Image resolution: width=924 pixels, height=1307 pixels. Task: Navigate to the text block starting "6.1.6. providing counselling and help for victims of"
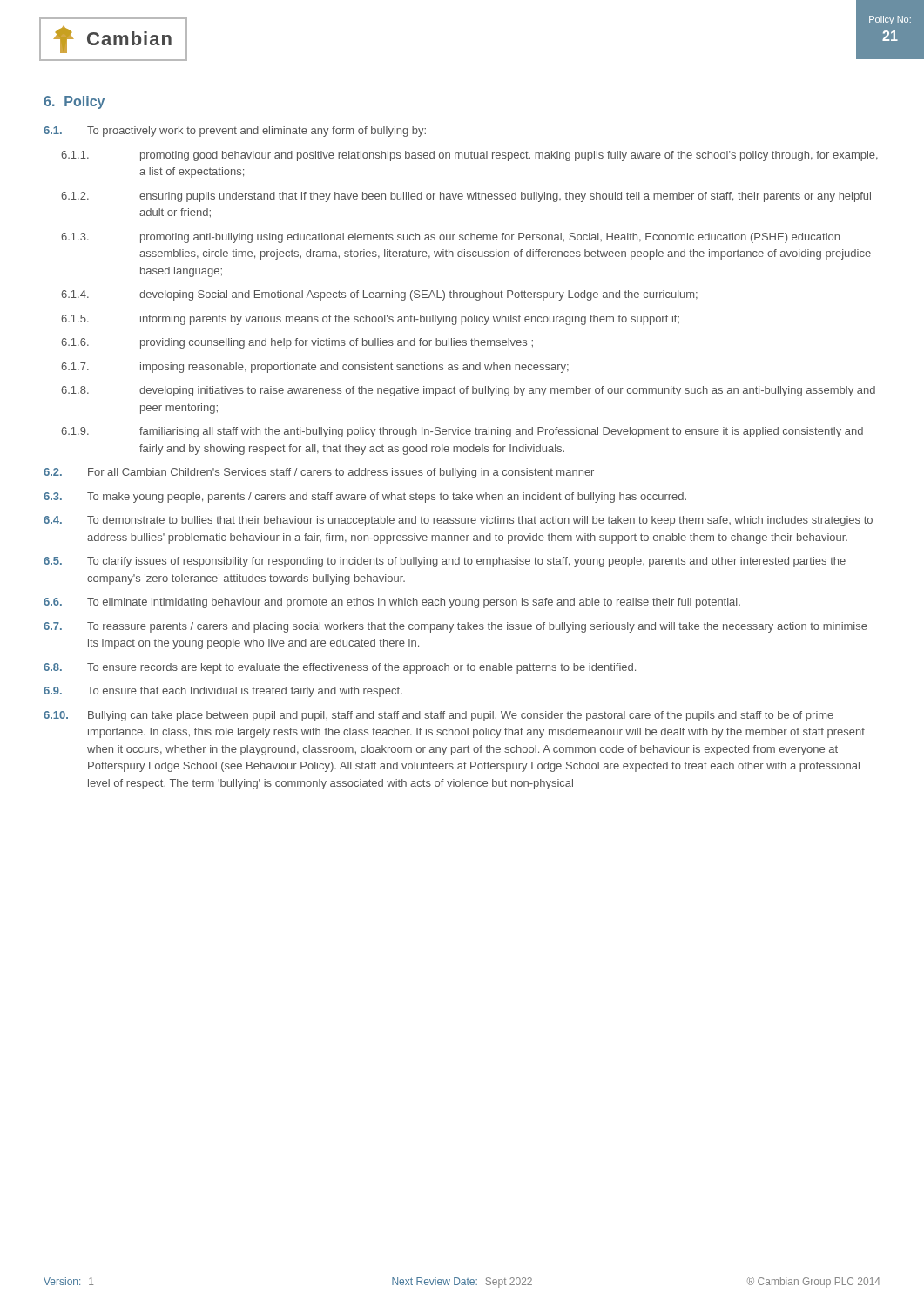coord(462,342)
